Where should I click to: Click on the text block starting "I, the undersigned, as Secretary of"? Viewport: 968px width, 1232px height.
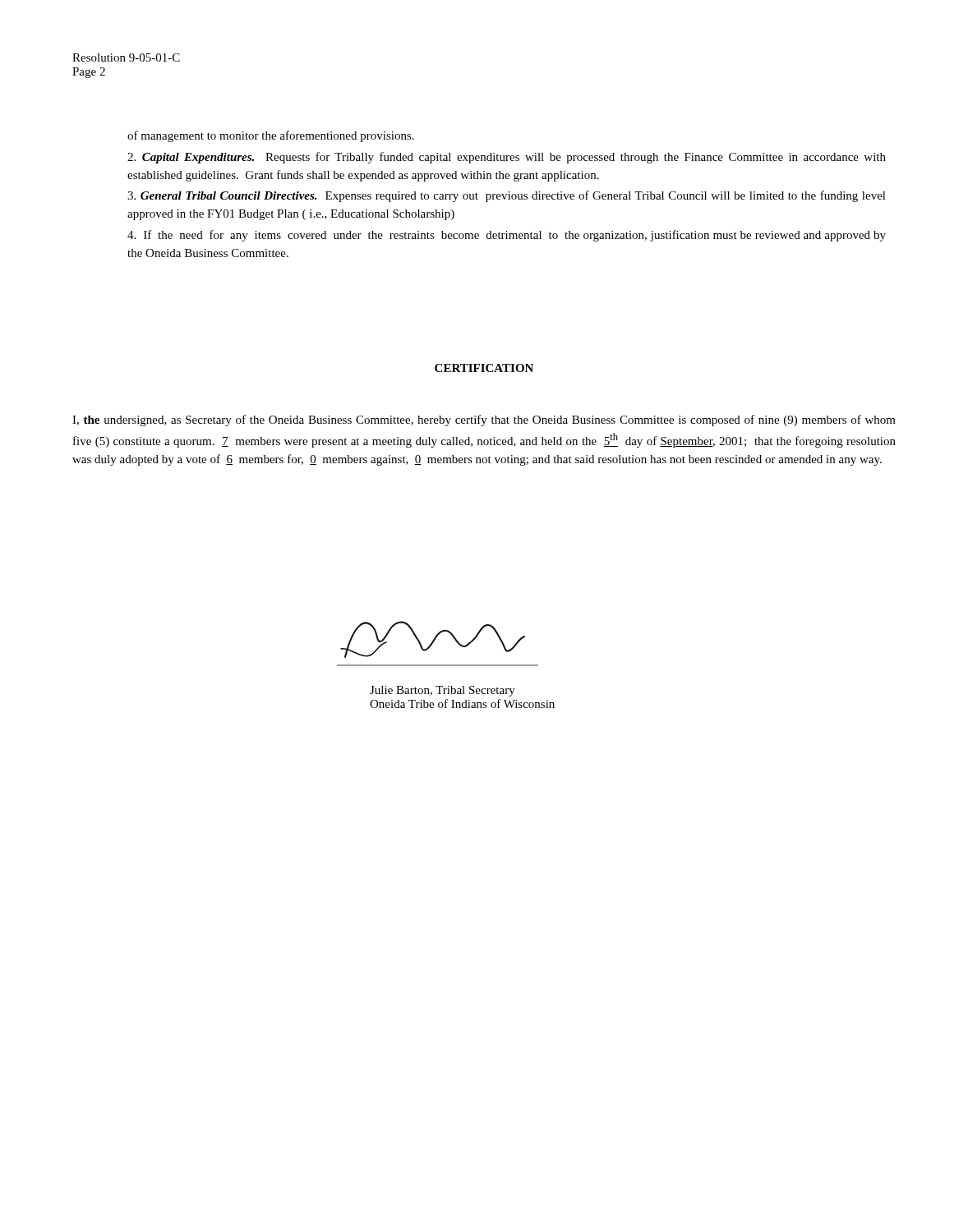[x=484, y=440]
